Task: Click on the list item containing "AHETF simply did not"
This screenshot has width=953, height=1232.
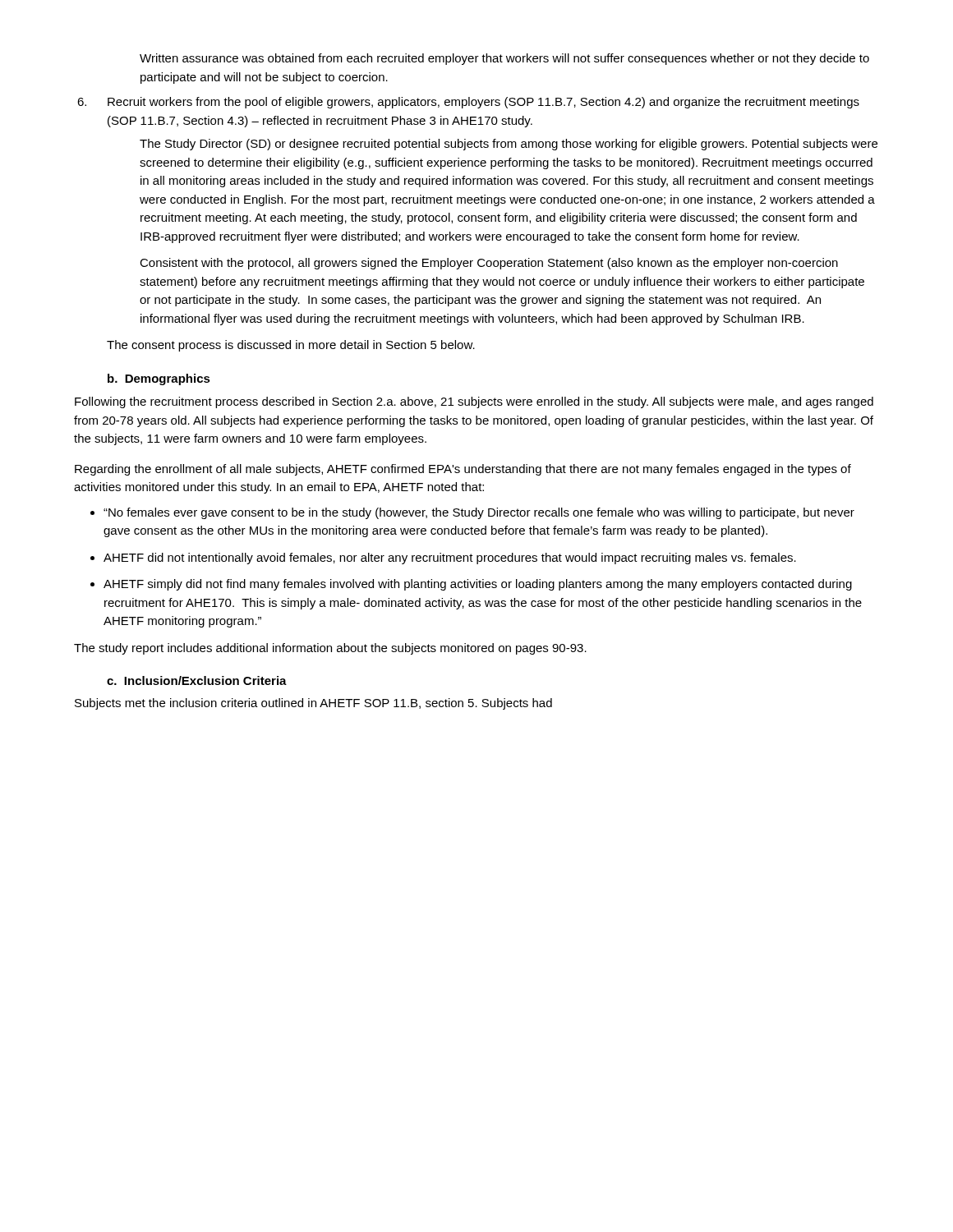Action: [x=483, y=602]
